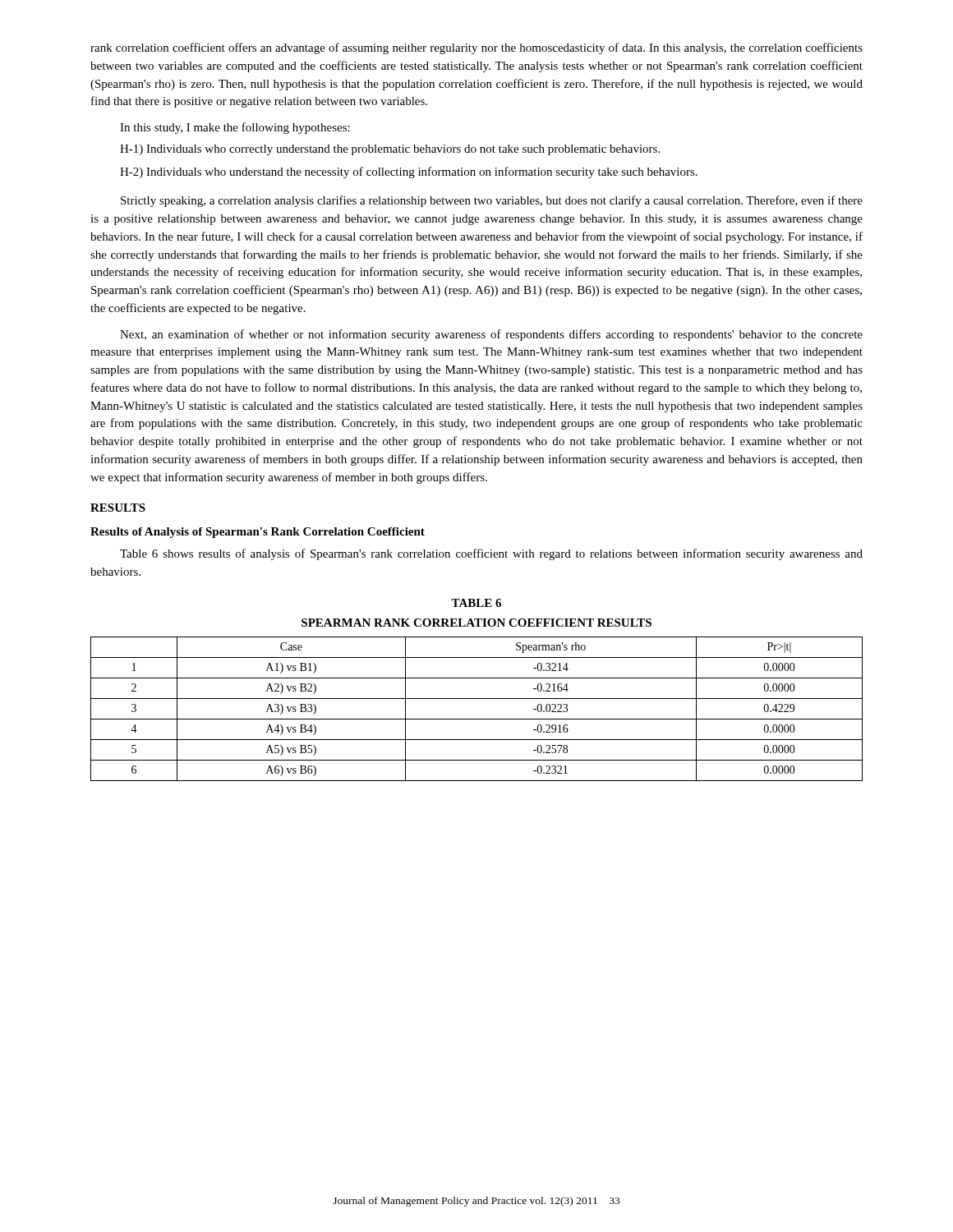Image resolution: width=953 pixels, height=1232 pixels.
Task: Click on the text block starting "Table 6 shows results of analysis of"
Action: coord(476,563)
